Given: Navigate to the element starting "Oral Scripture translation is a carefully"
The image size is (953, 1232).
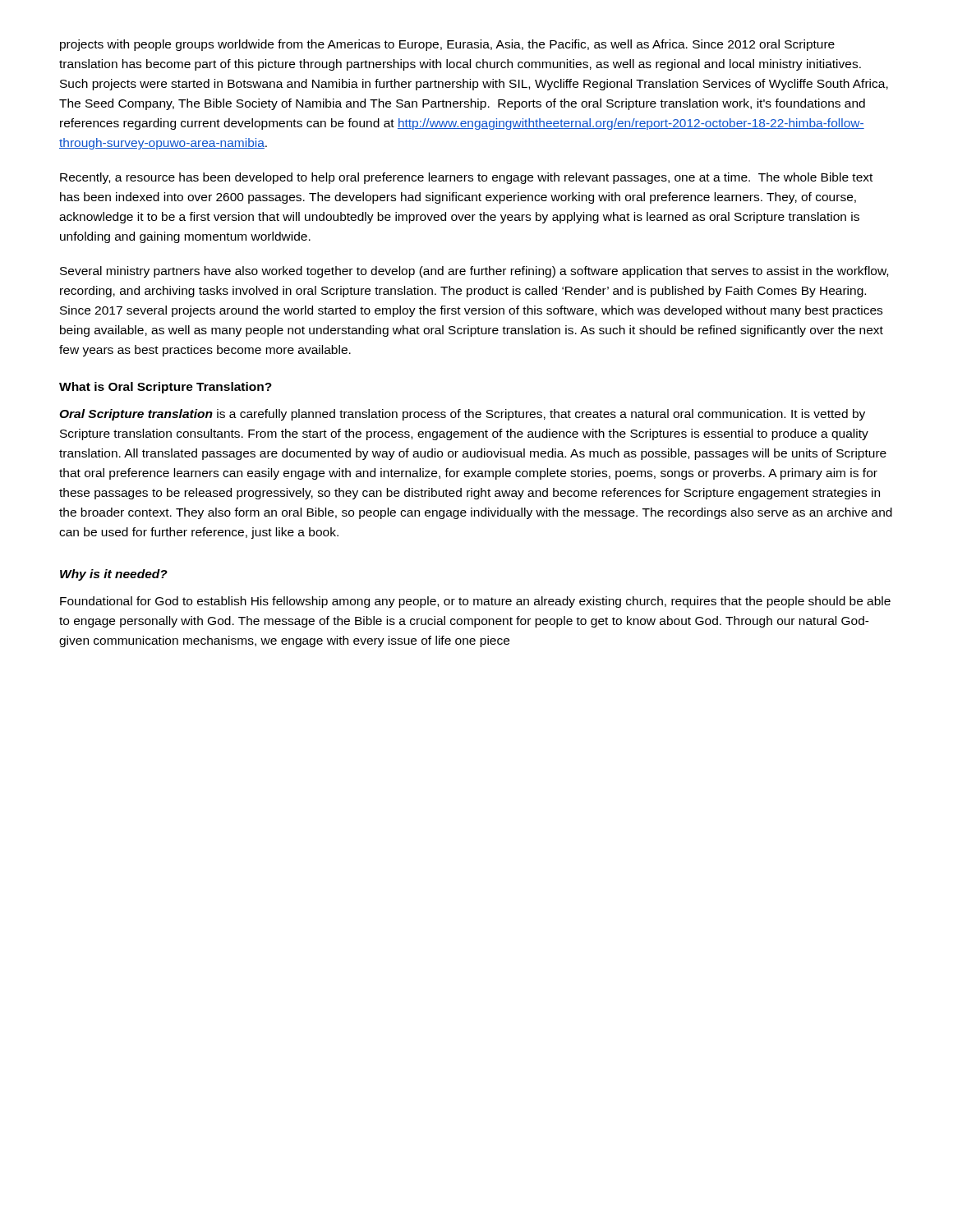Looking at the screenshot, I should (x=476, y=473).
